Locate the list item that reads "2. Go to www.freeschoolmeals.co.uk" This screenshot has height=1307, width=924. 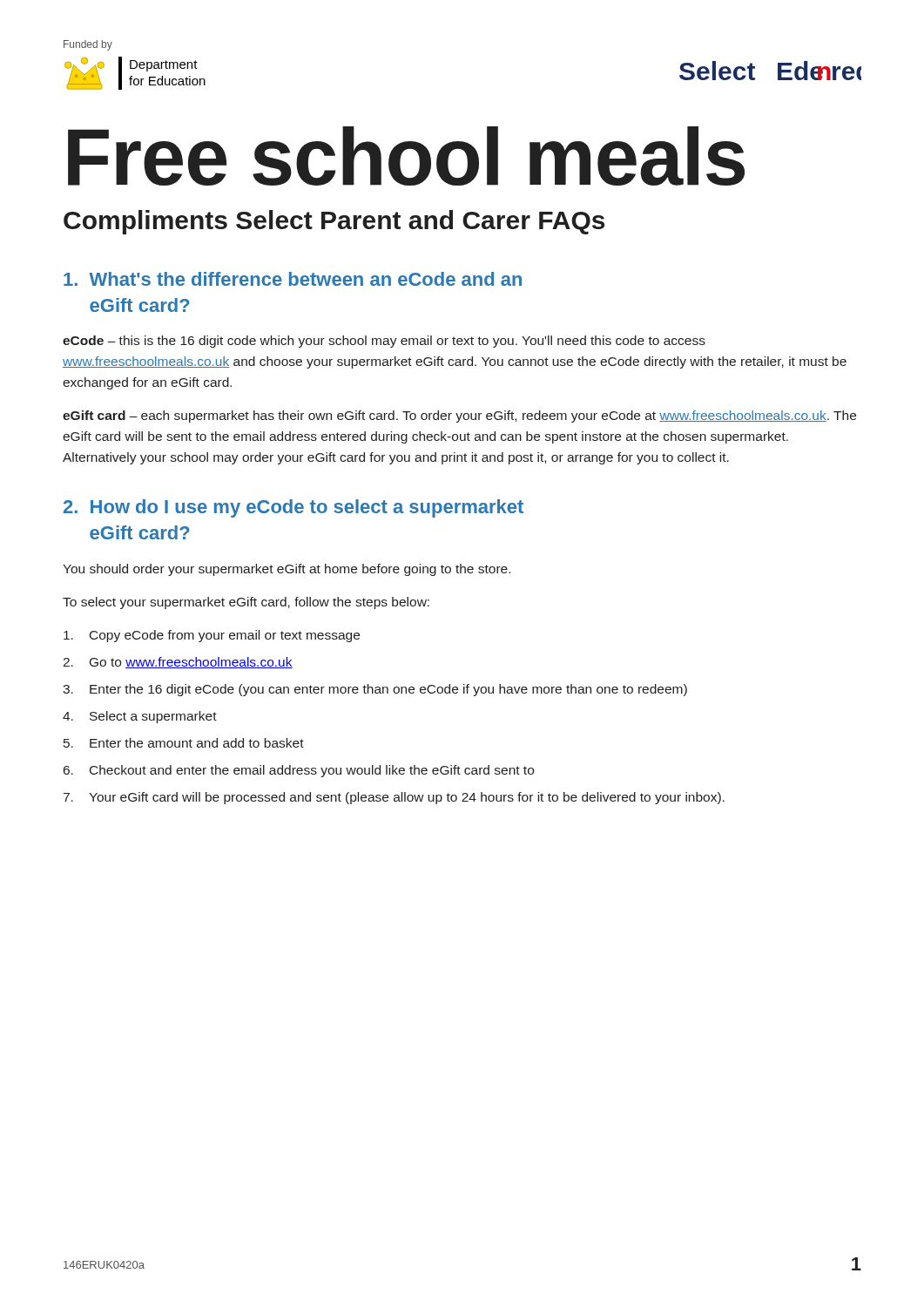pyautogui.click(x=178, y=663)
